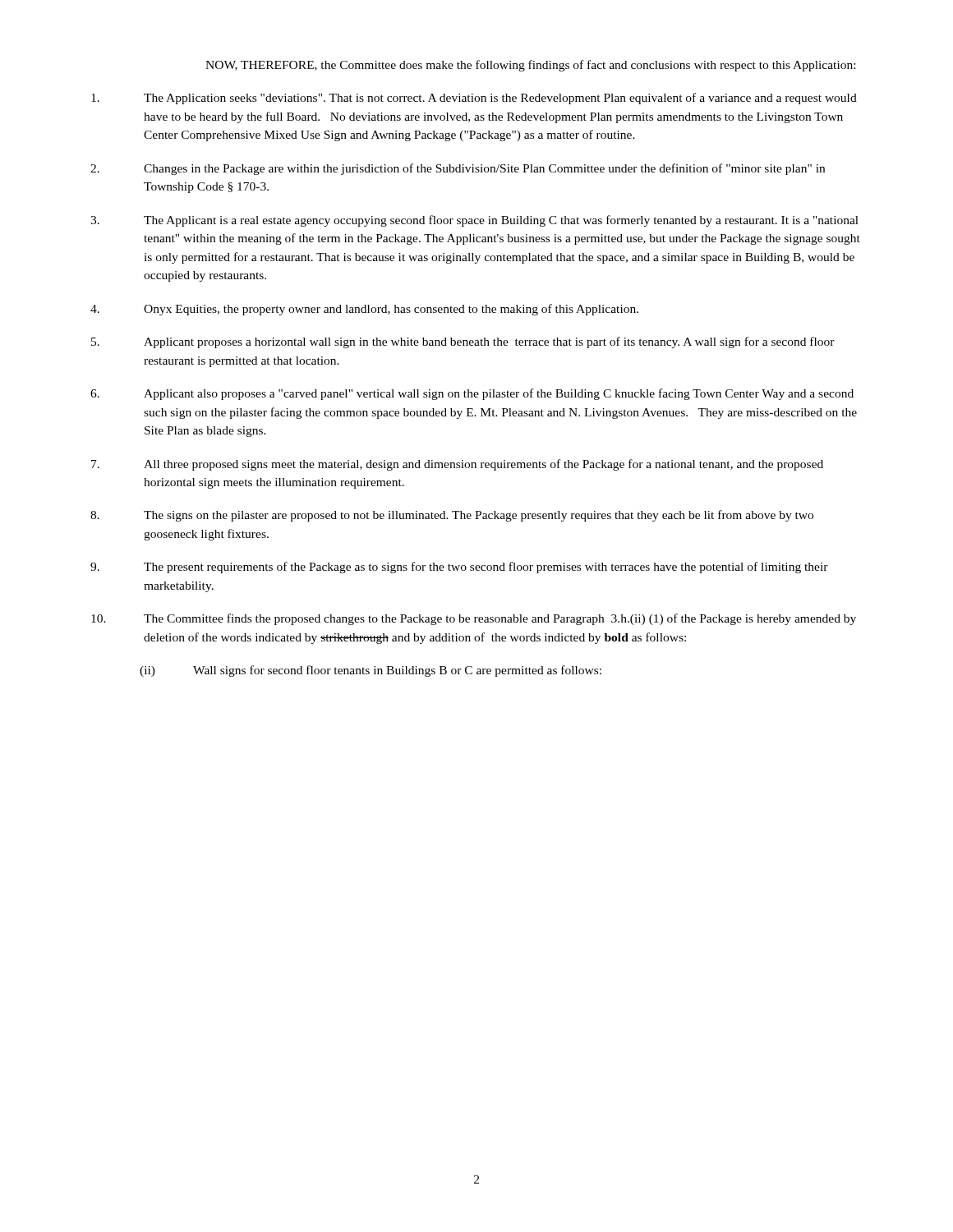Select the passage starting "8. The signs on the"
Screen dimensions: 1232x953
click(x=481, y=525)
